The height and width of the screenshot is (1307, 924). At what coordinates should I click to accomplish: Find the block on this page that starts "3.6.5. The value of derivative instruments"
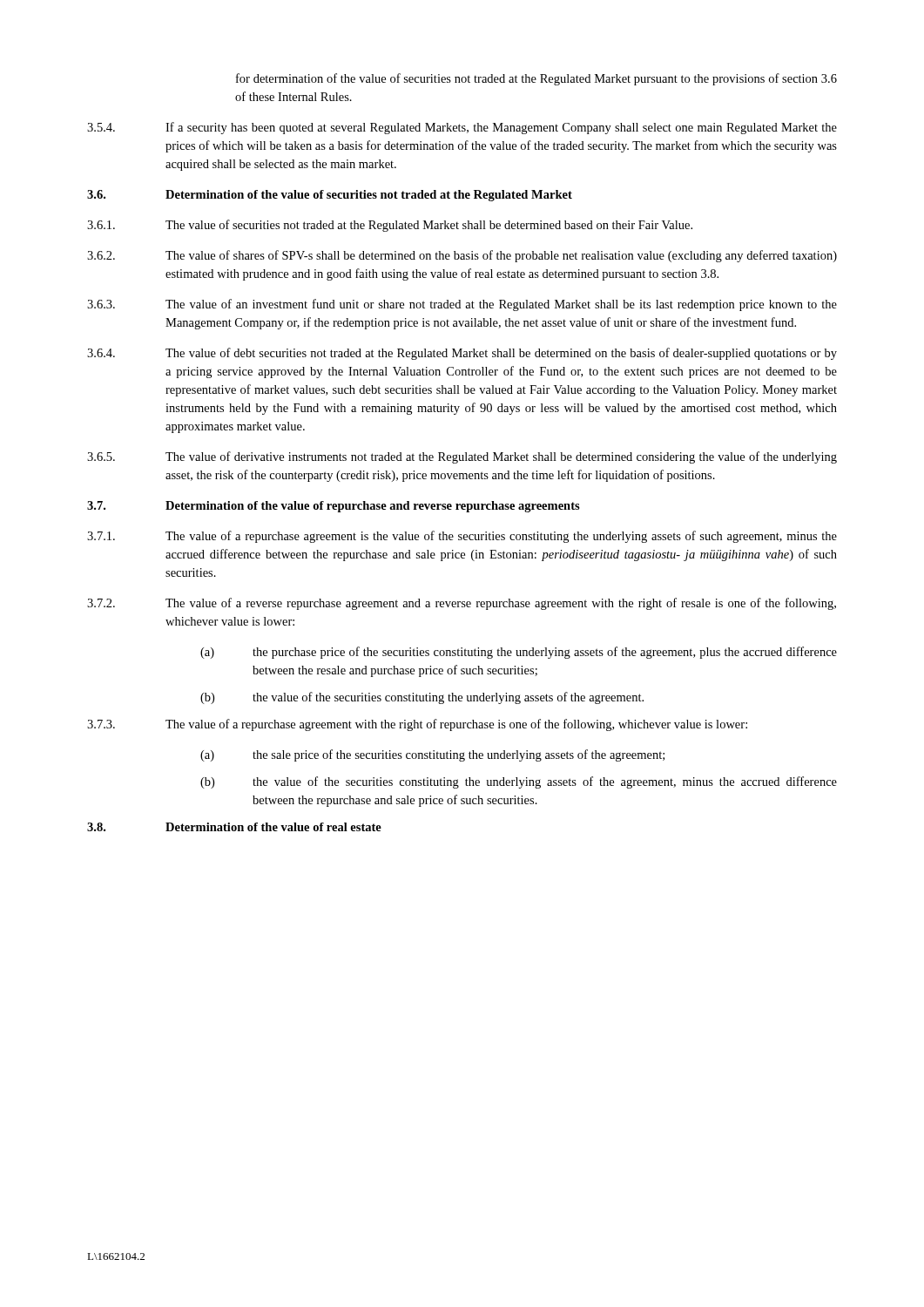click(x=462, y=466)
